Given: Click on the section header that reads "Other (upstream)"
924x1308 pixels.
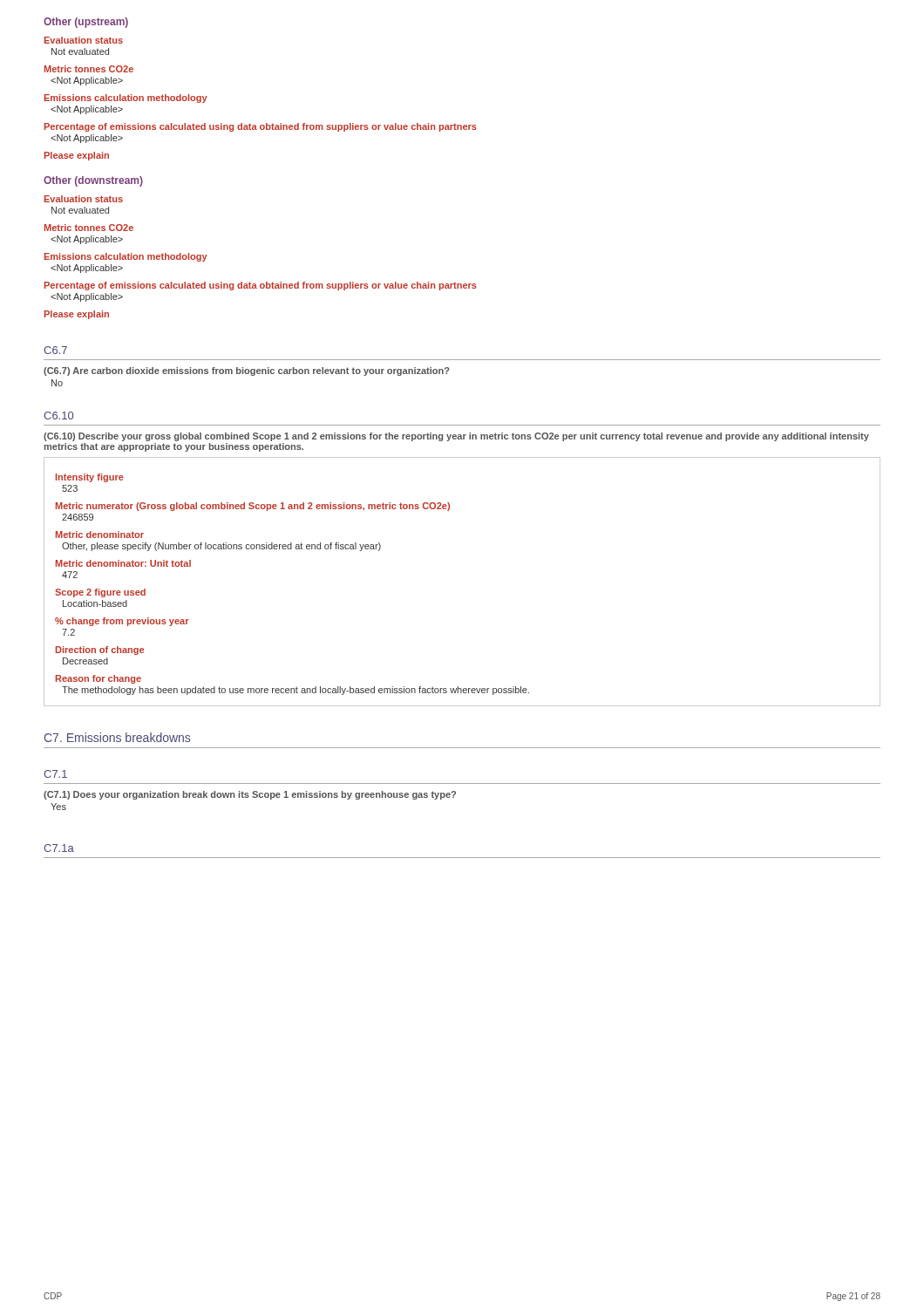Looking at the screenshot, I should tap(86, 22).
